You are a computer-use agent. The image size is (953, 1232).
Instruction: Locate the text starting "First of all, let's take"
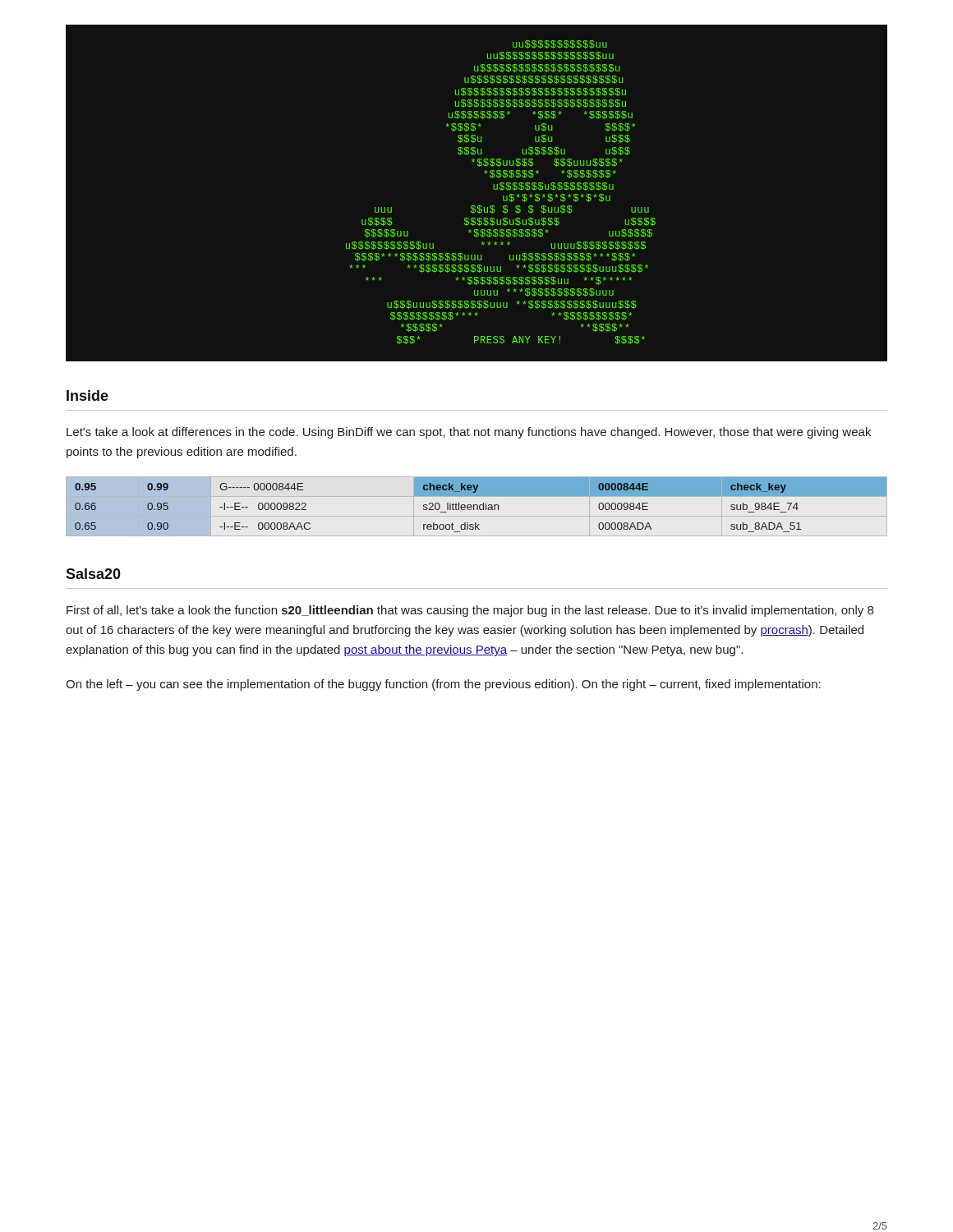tap(470, 630)
